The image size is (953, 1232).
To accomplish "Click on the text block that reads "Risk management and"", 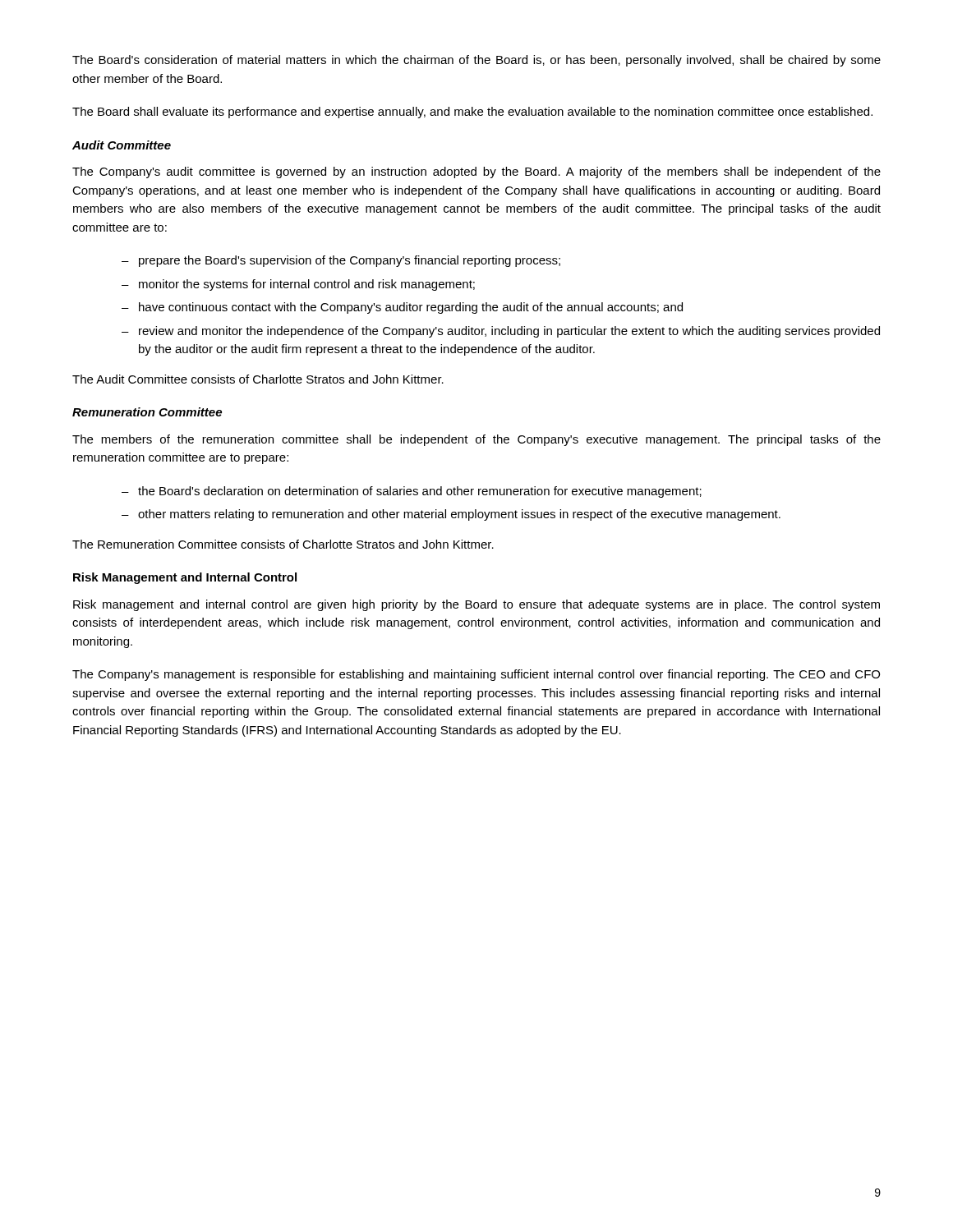I will click(x=476, y=623).
